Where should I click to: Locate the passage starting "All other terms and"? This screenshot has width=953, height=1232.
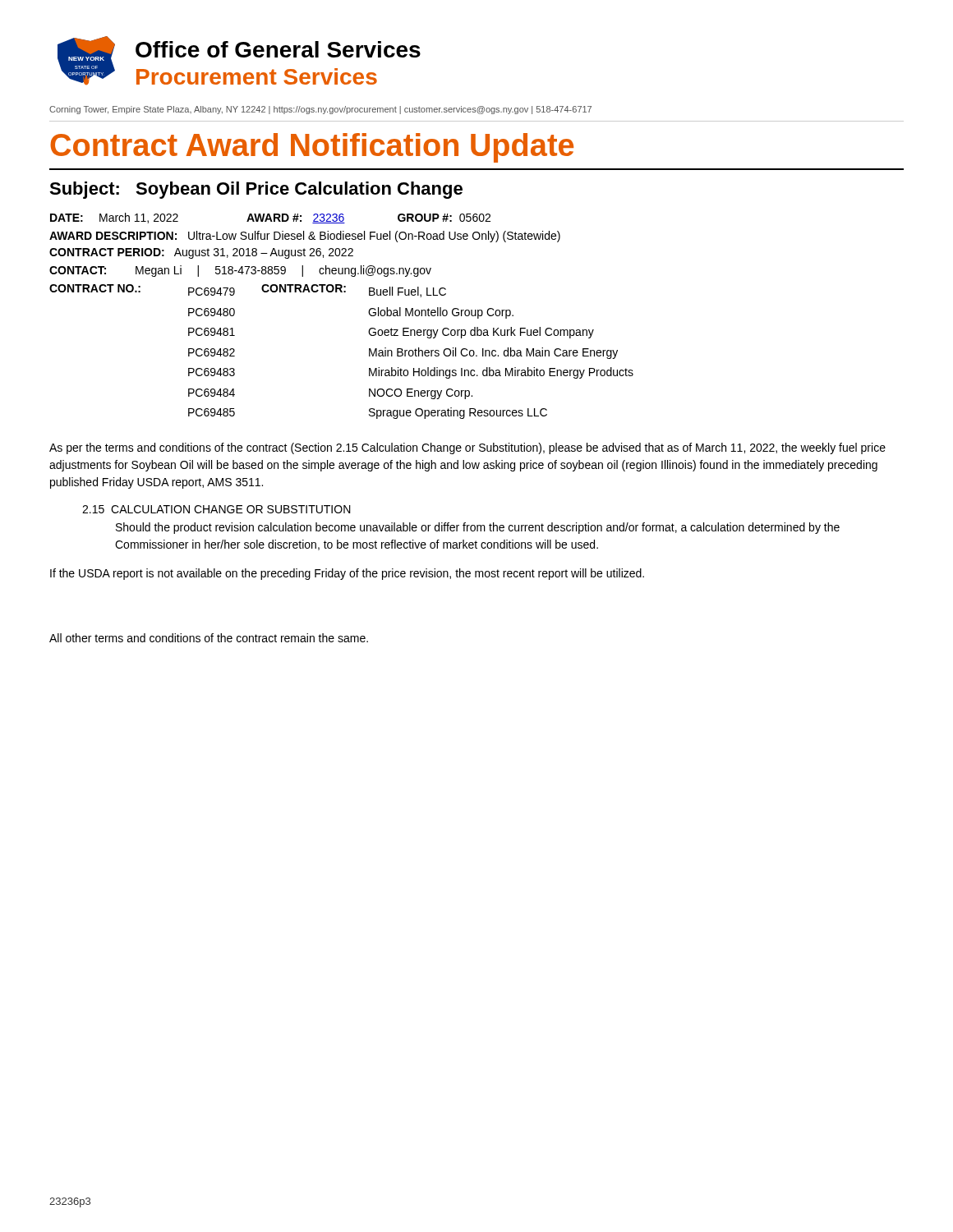point(209,638)
